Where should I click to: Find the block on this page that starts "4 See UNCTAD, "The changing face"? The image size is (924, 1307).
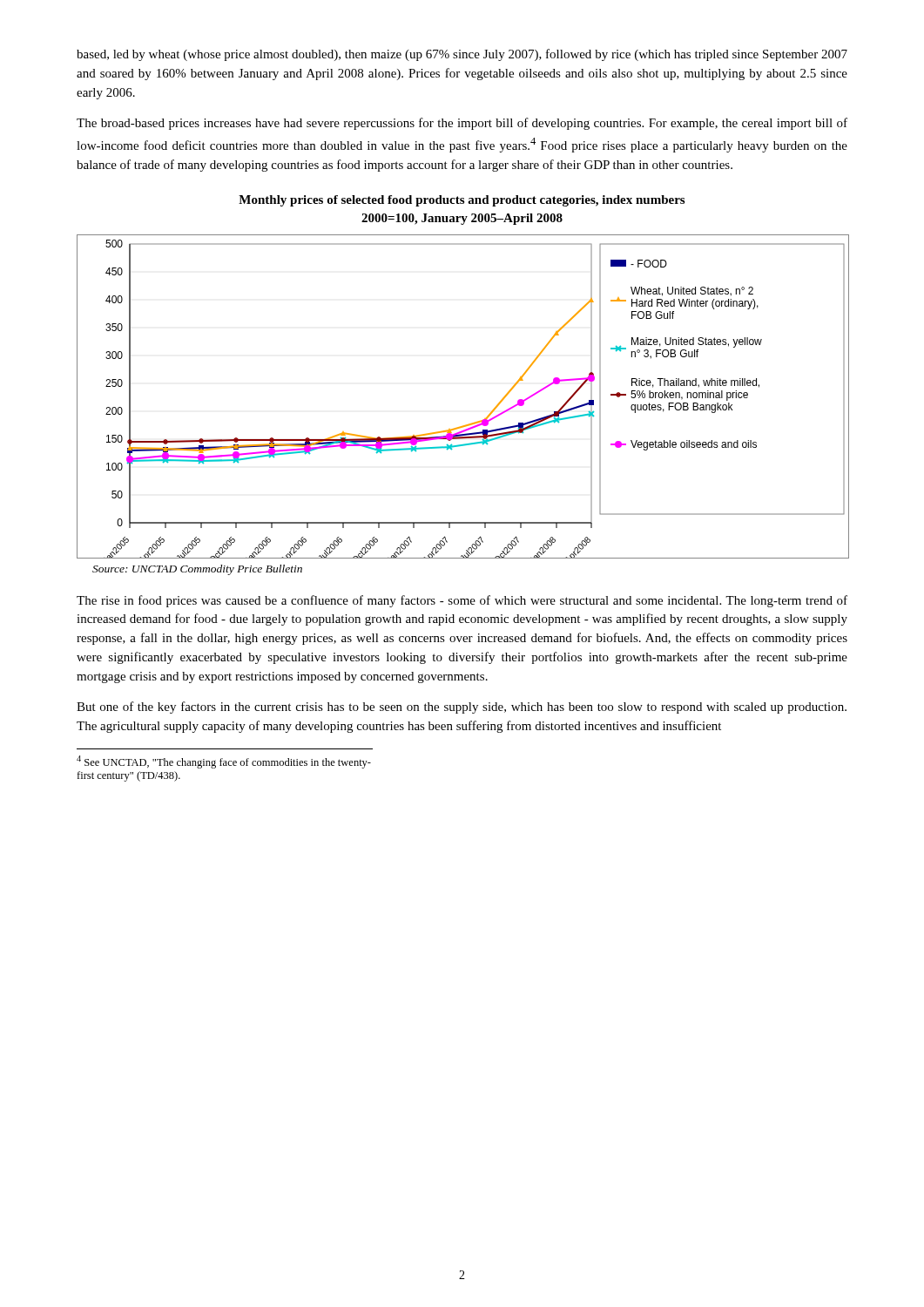[x=224, y=767]
